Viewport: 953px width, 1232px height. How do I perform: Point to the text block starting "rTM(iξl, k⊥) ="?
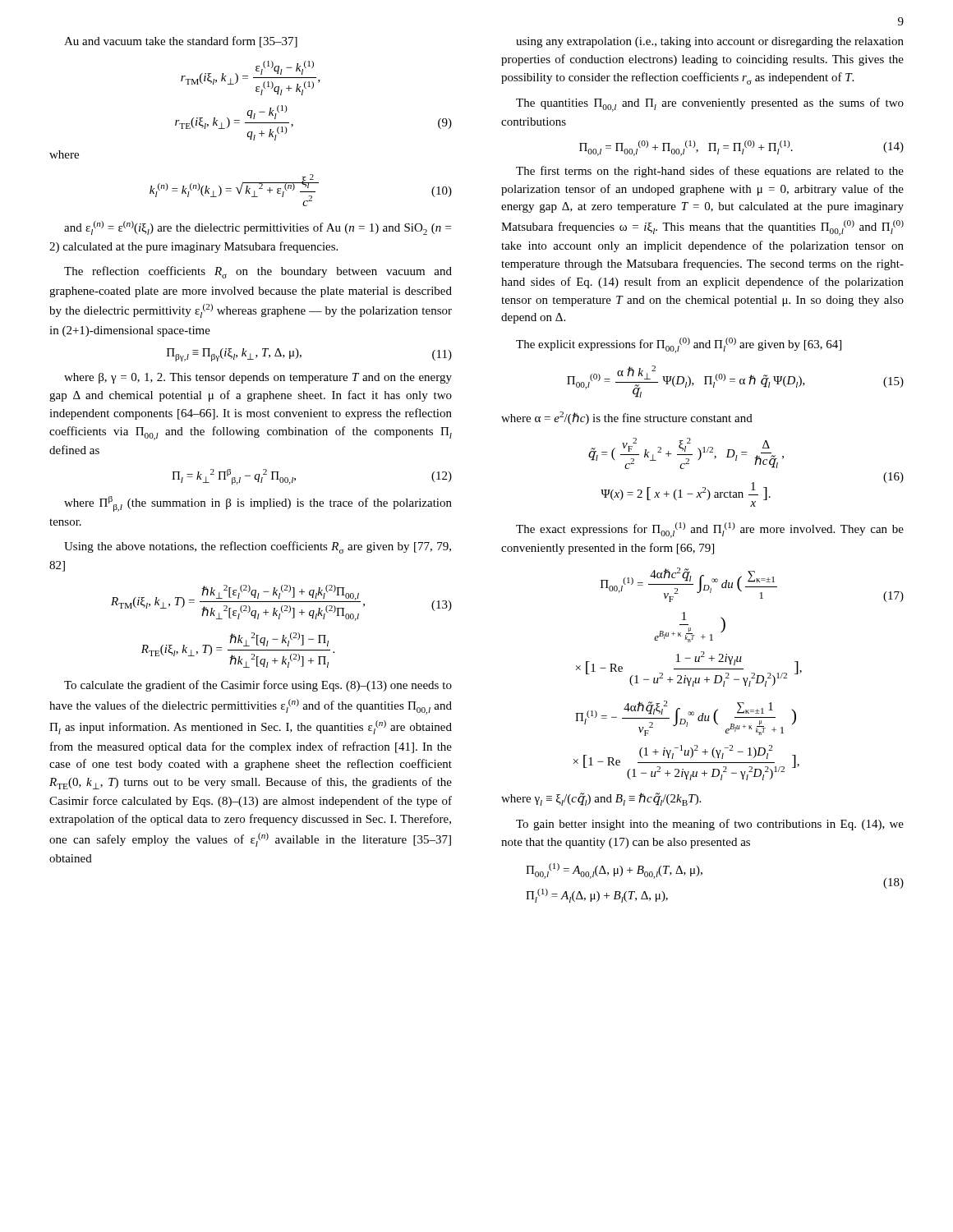251,100
